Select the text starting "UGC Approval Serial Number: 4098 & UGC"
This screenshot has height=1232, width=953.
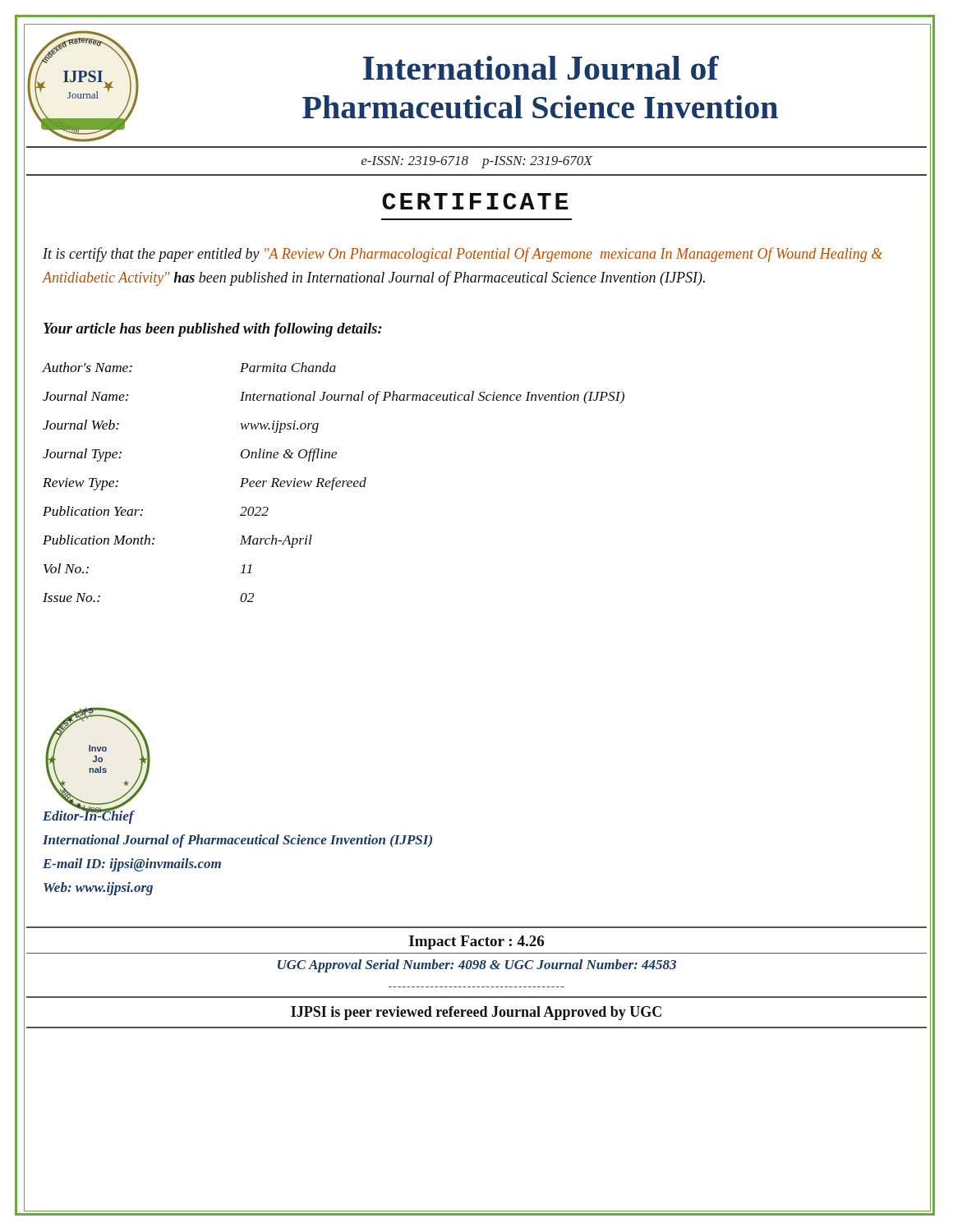pos(476,965)
